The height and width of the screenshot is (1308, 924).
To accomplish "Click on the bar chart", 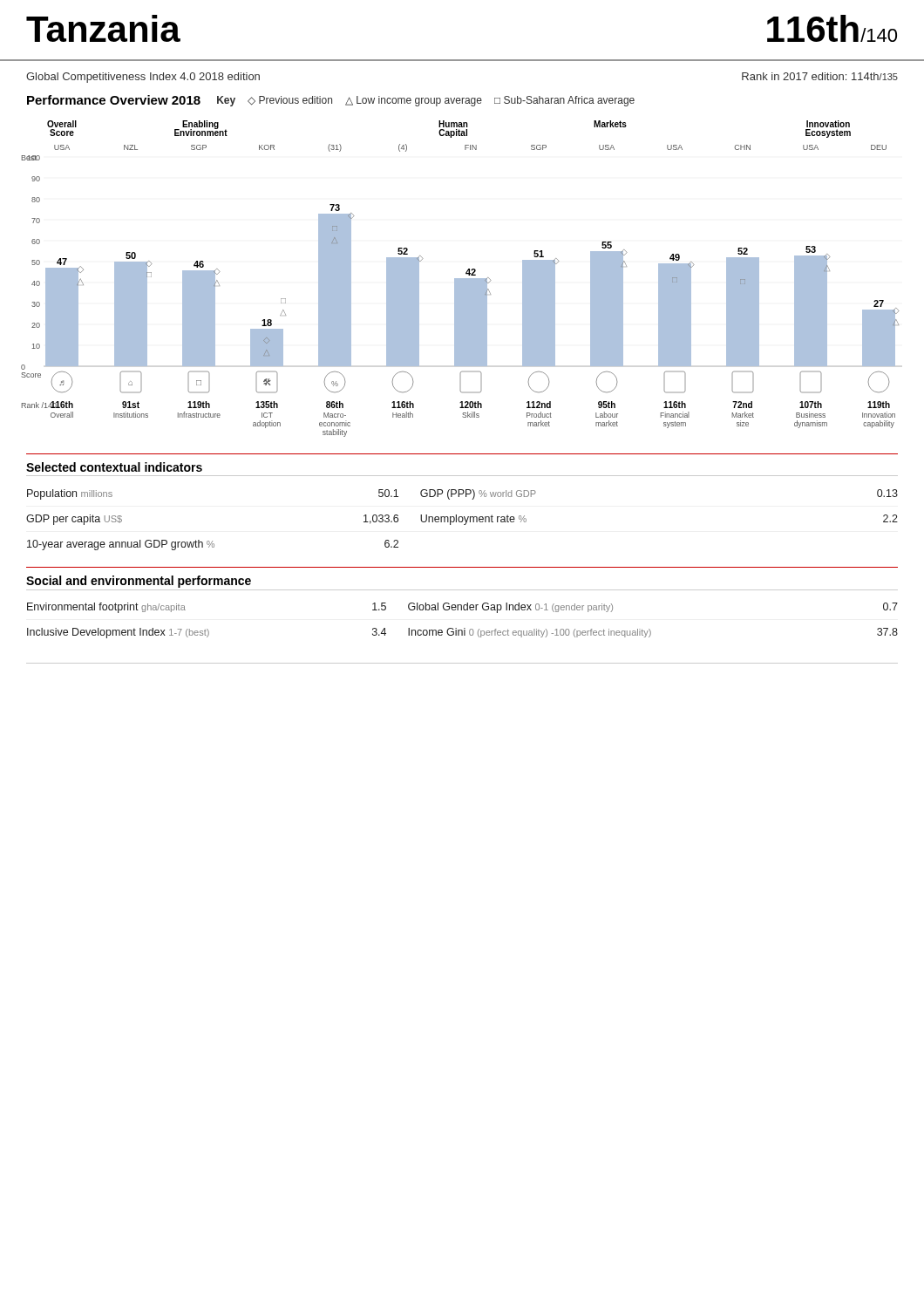I will click(x=462, y=279).
